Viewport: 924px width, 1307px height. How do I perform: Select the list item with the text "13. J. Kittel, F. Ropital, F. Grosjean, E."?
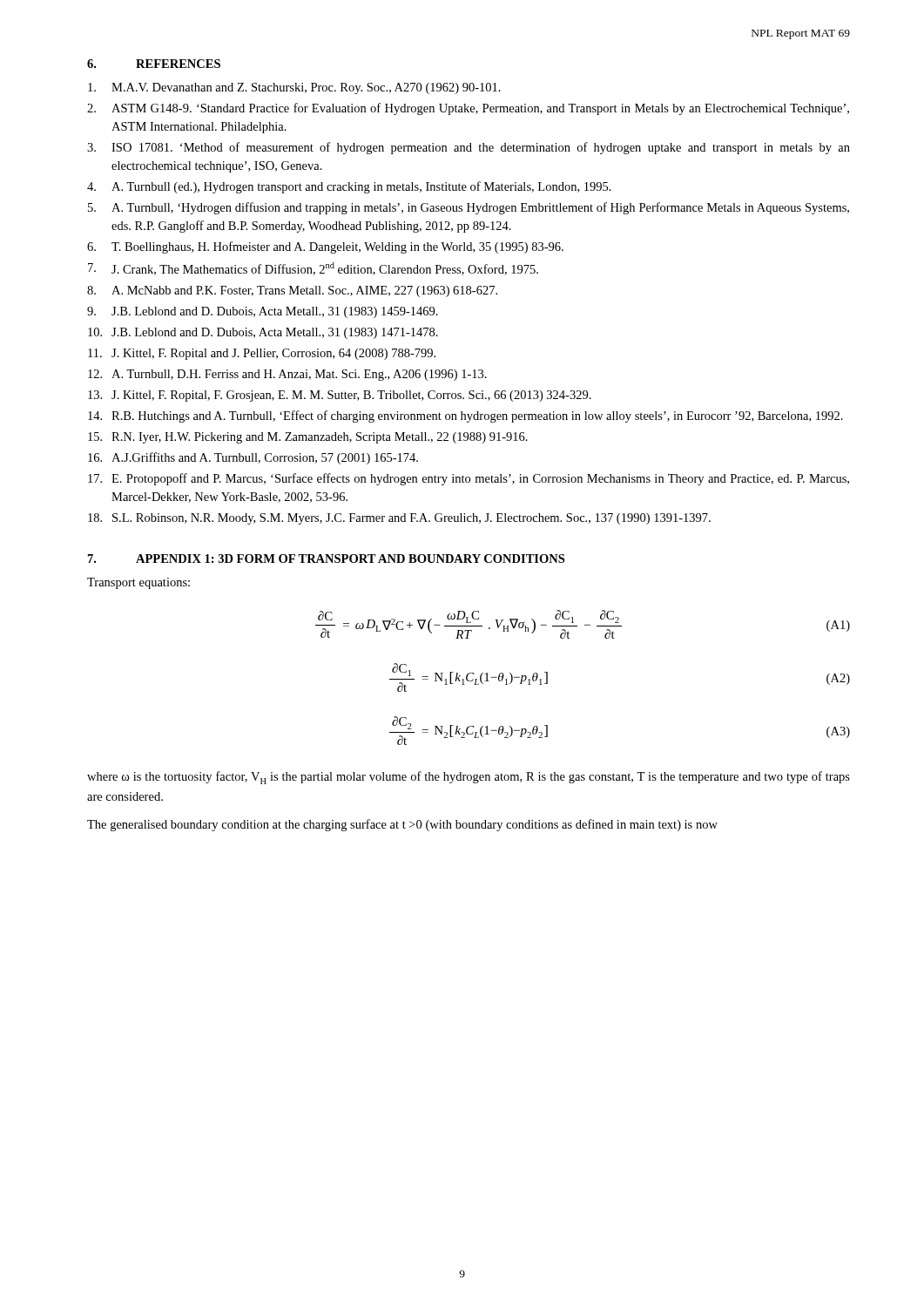[469, 395]
